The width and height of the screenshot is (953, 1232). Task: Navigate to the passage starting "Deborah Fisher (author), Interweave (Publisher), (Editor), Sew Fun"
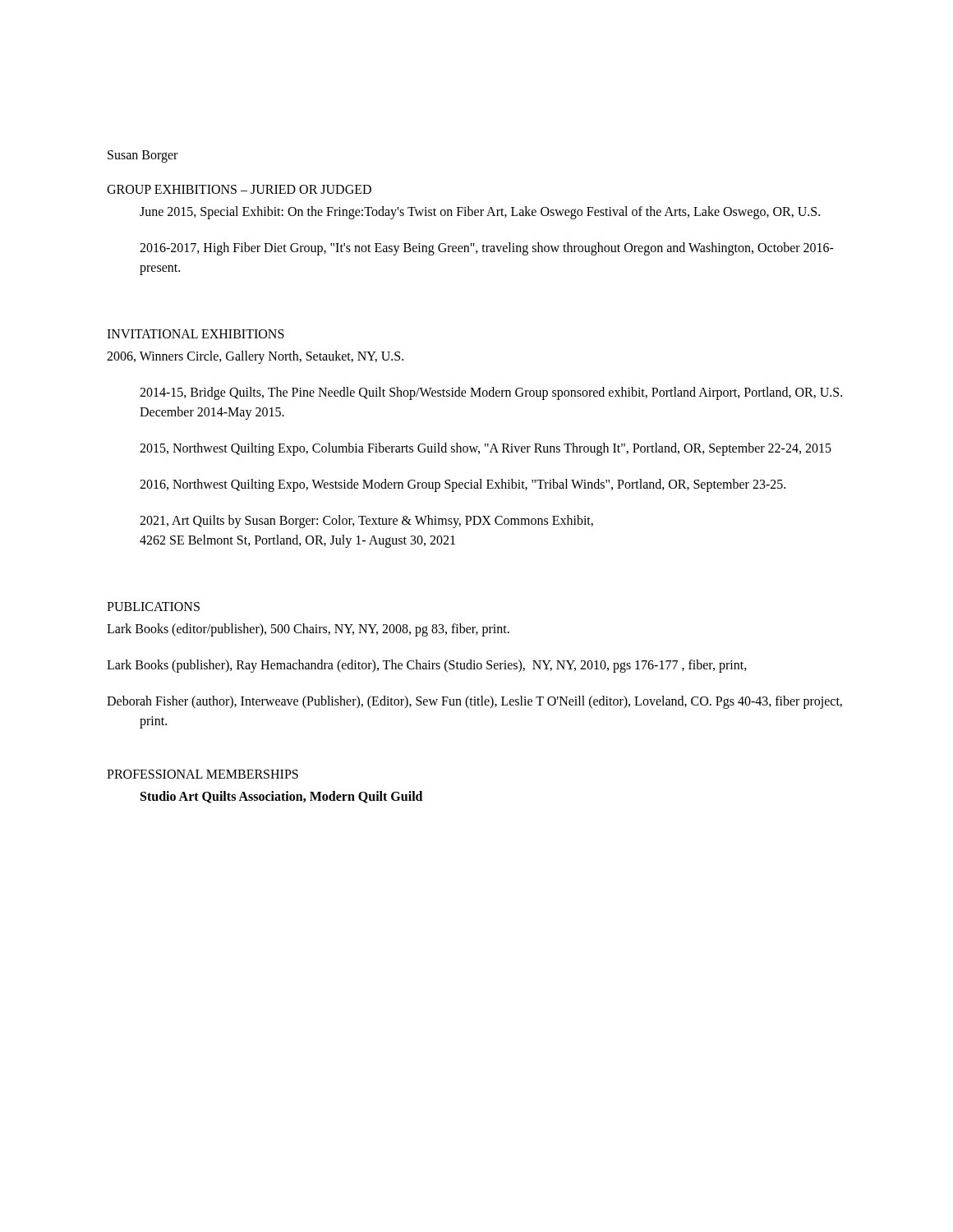(475, 711)
